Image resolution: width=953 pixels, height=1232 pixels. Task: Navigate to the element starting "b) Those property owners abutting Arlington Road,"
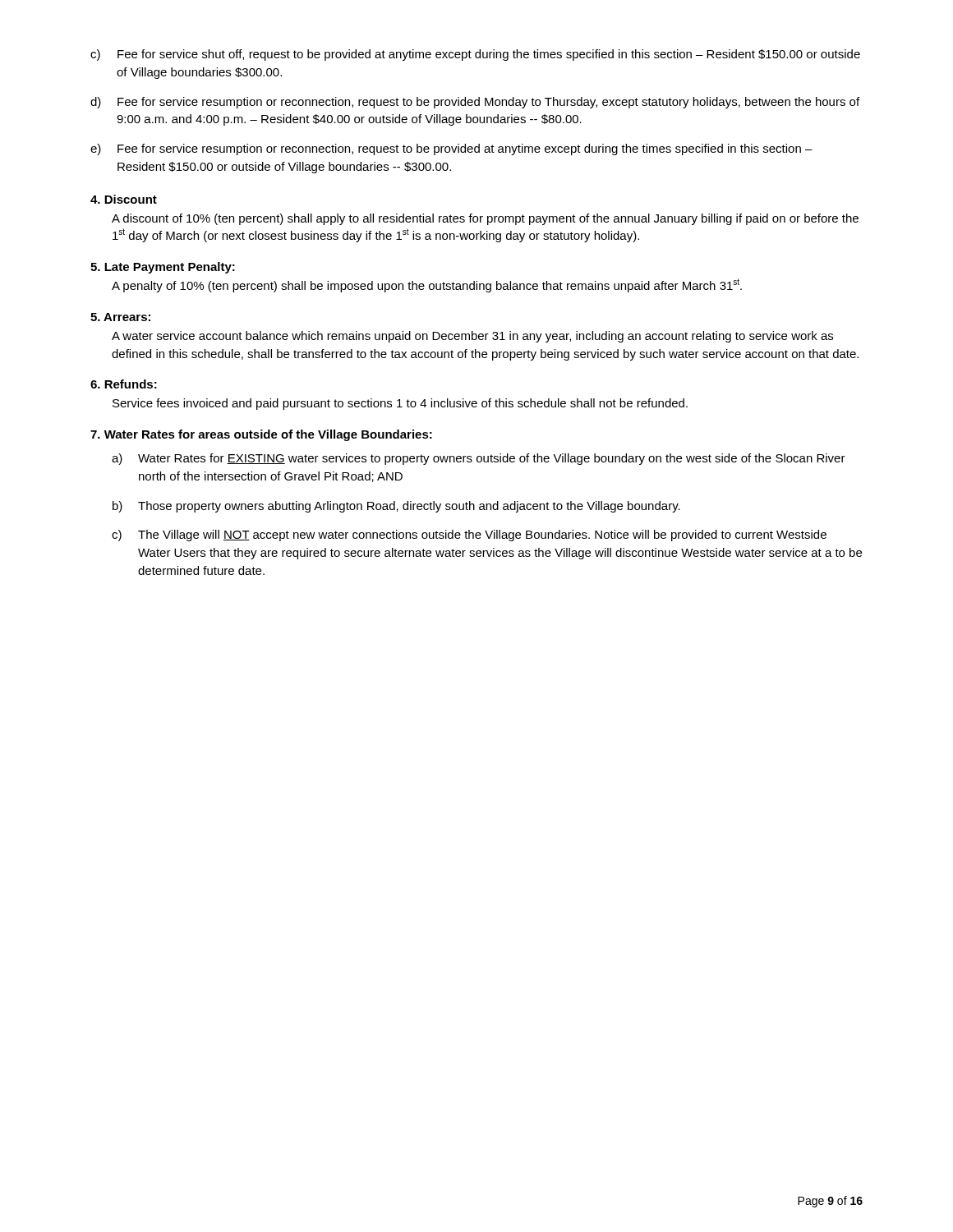click(487, 505)
